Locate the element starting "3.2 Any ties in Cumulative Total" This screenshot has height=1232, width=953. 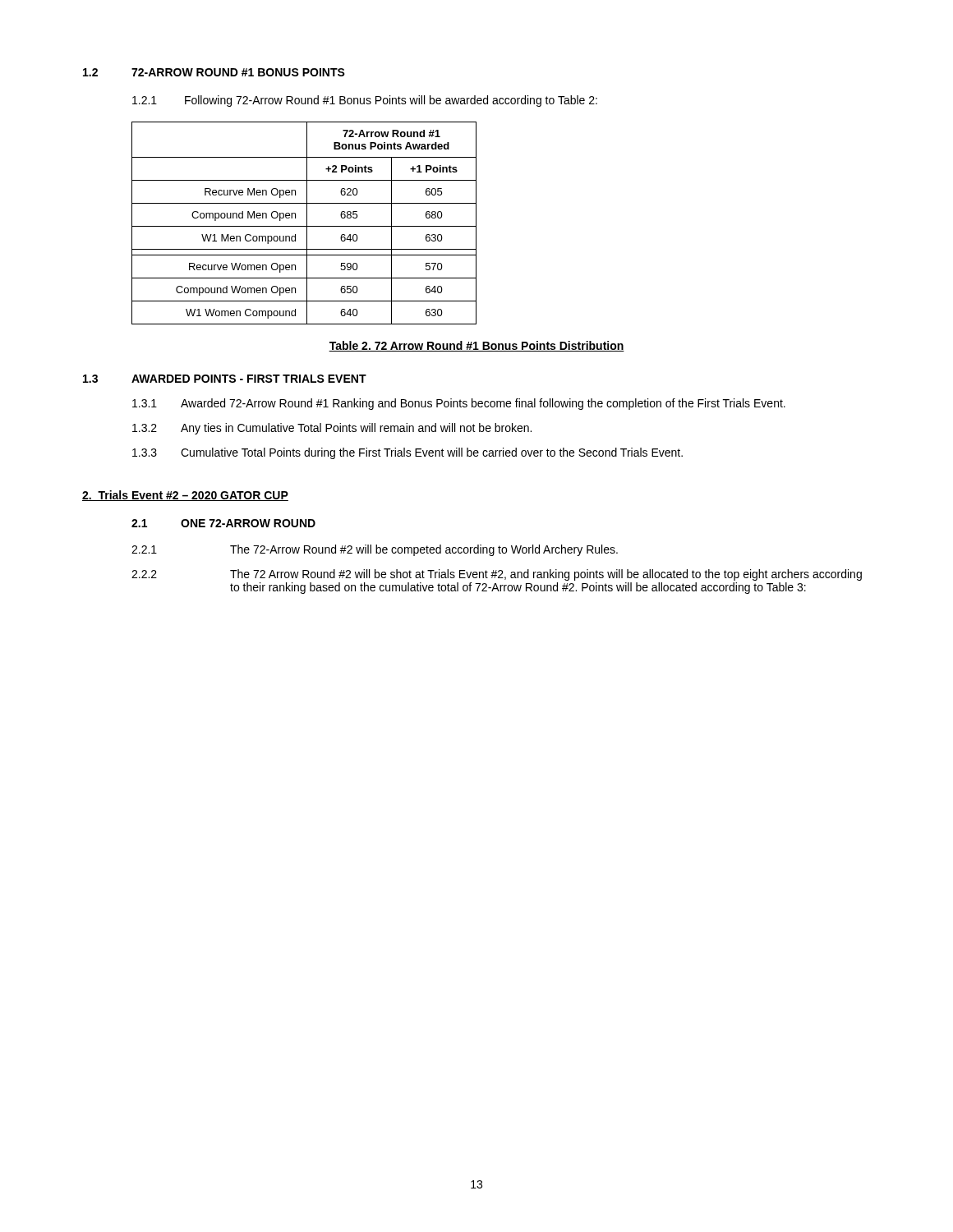[x=501, y=428]
